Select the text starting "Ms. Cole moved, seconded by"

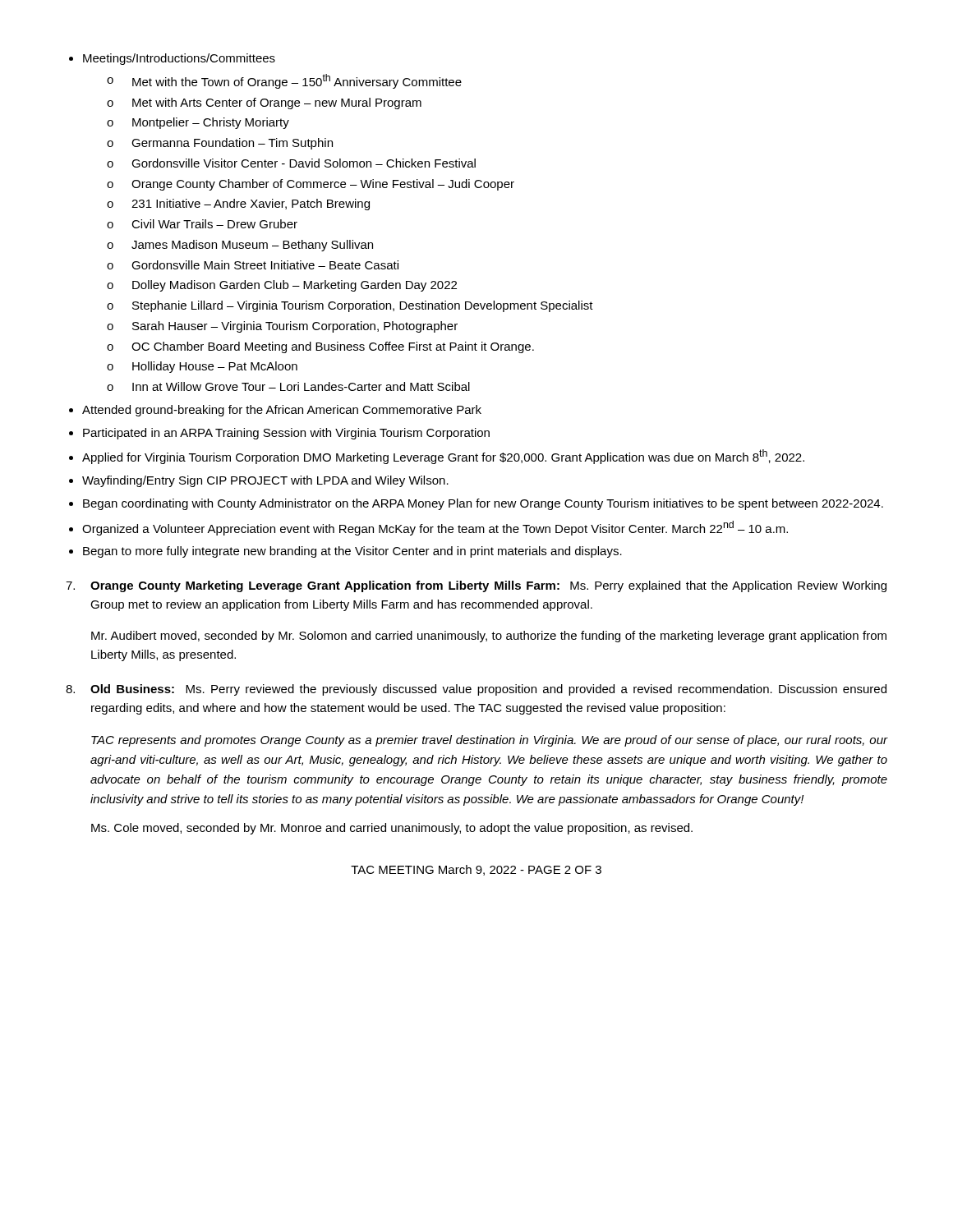pos(392,827)
